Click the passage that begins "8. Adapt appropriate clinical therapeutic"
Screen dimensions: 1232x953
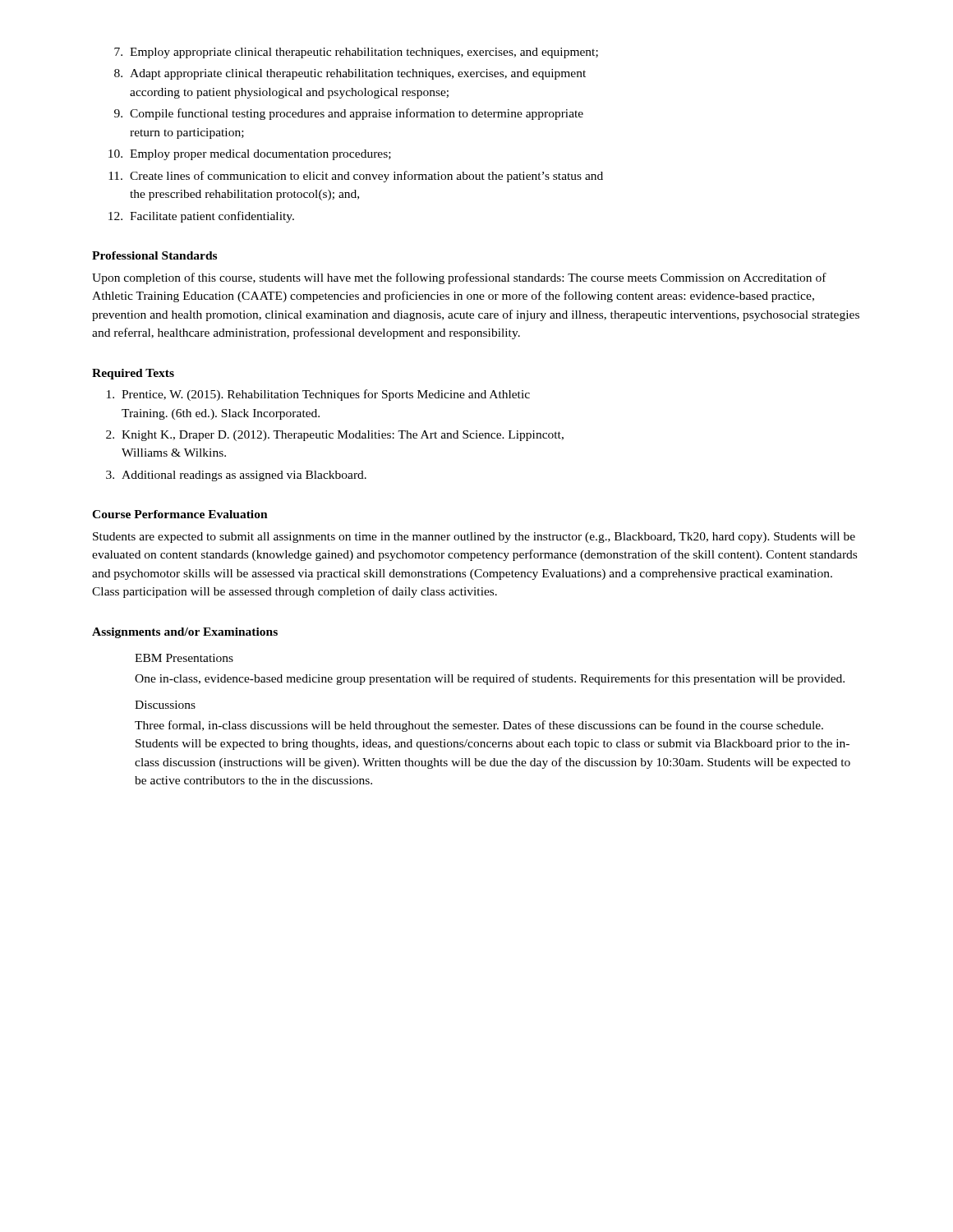point(476,83)
